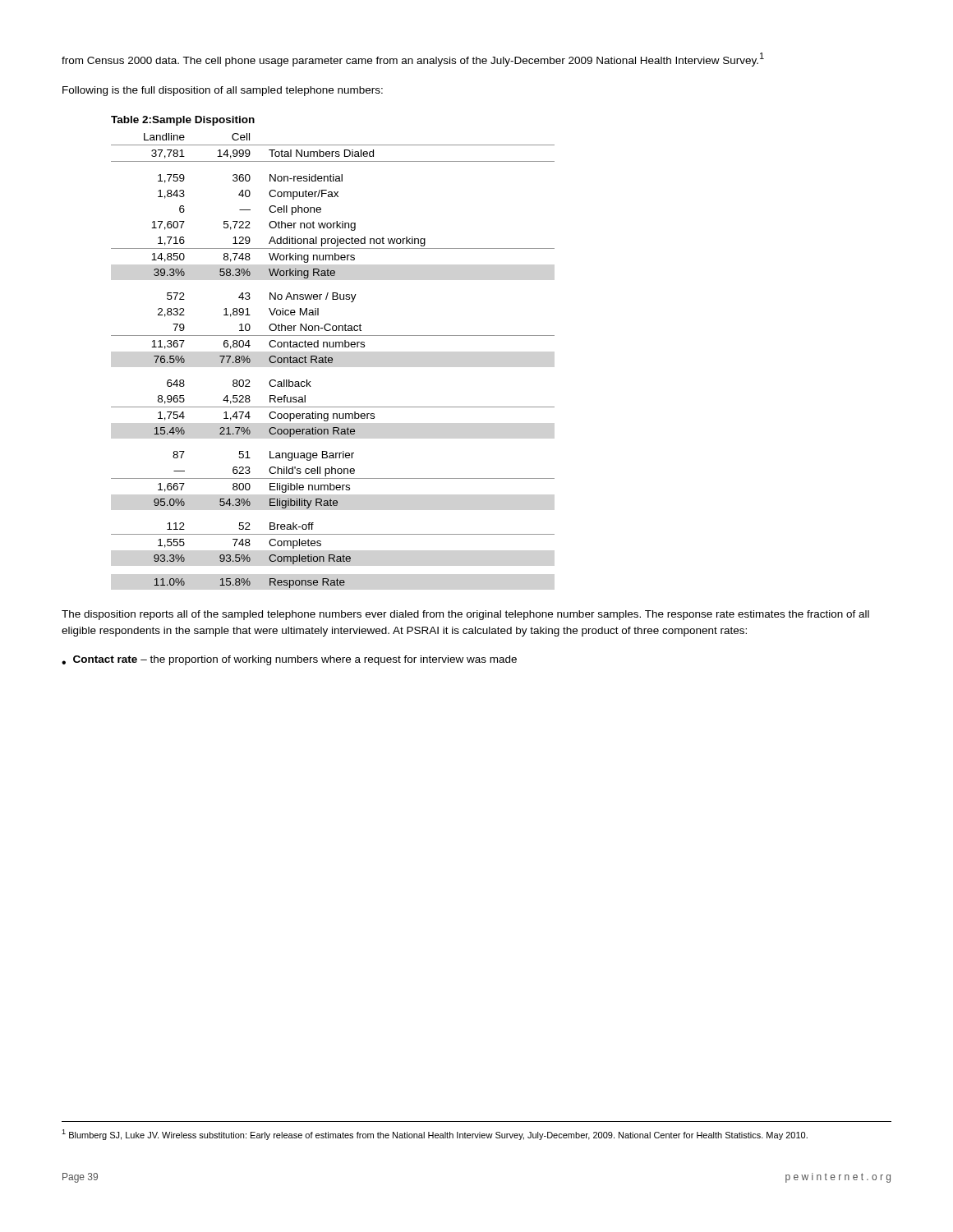Click on the text block with the text "Following is the full"
The width and height of the screenshot is (953, 1232).
click(223, 90)
